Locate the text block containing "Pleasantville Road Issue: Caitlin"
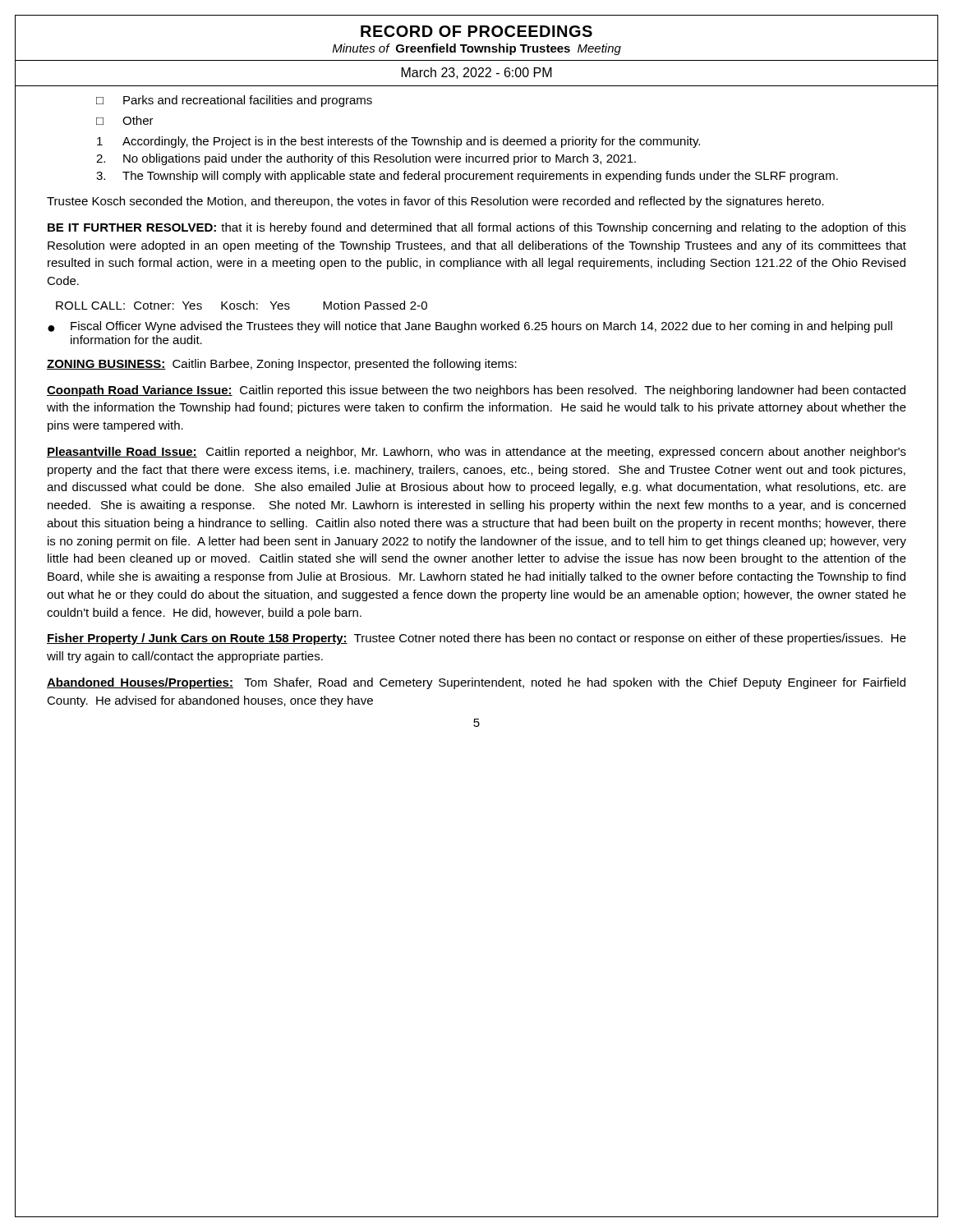The width and height of the screenshot is (953, 1232). [476, 531]
